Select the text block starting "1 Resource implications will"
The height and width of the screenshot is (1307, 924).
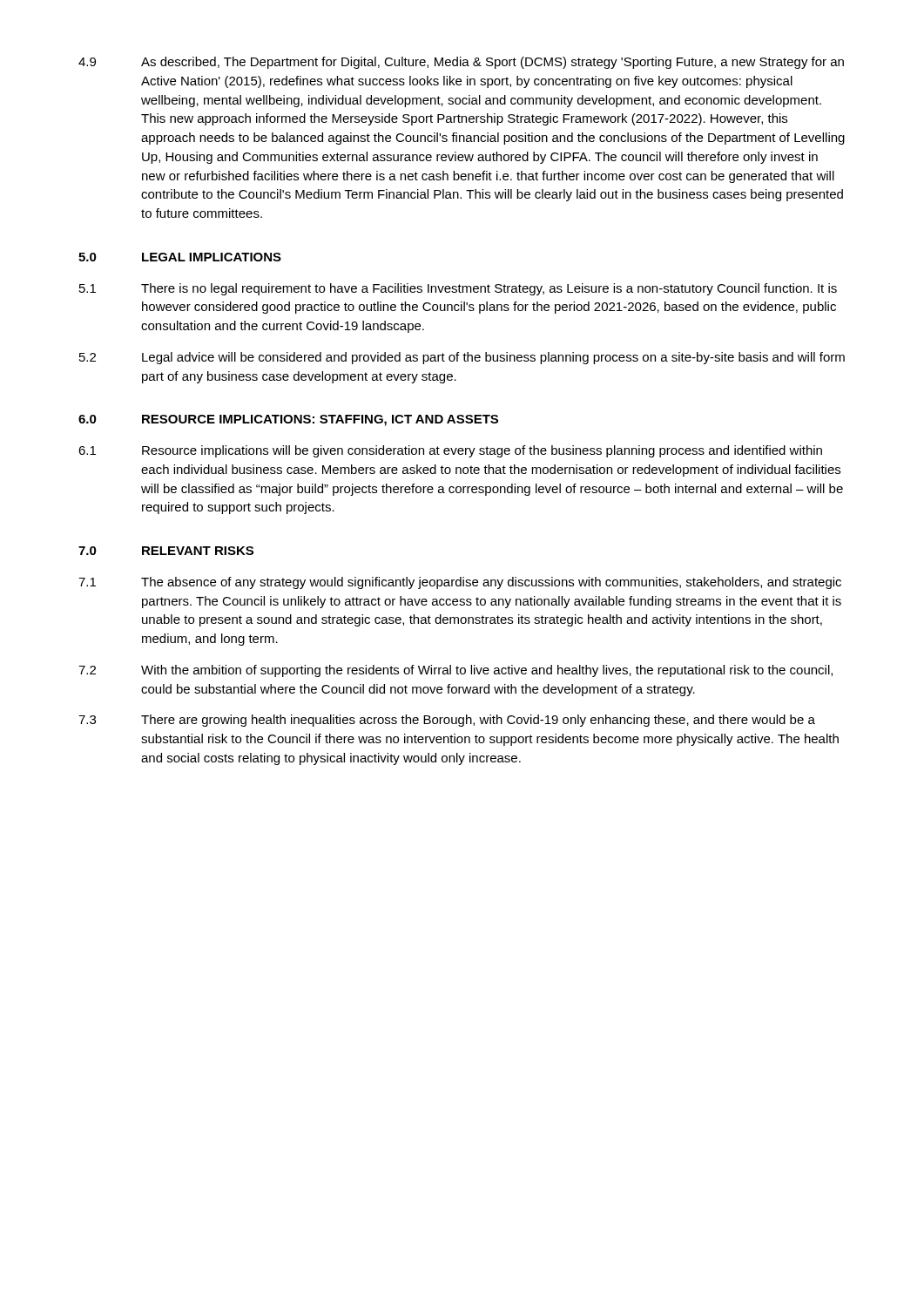click(462, 479)
